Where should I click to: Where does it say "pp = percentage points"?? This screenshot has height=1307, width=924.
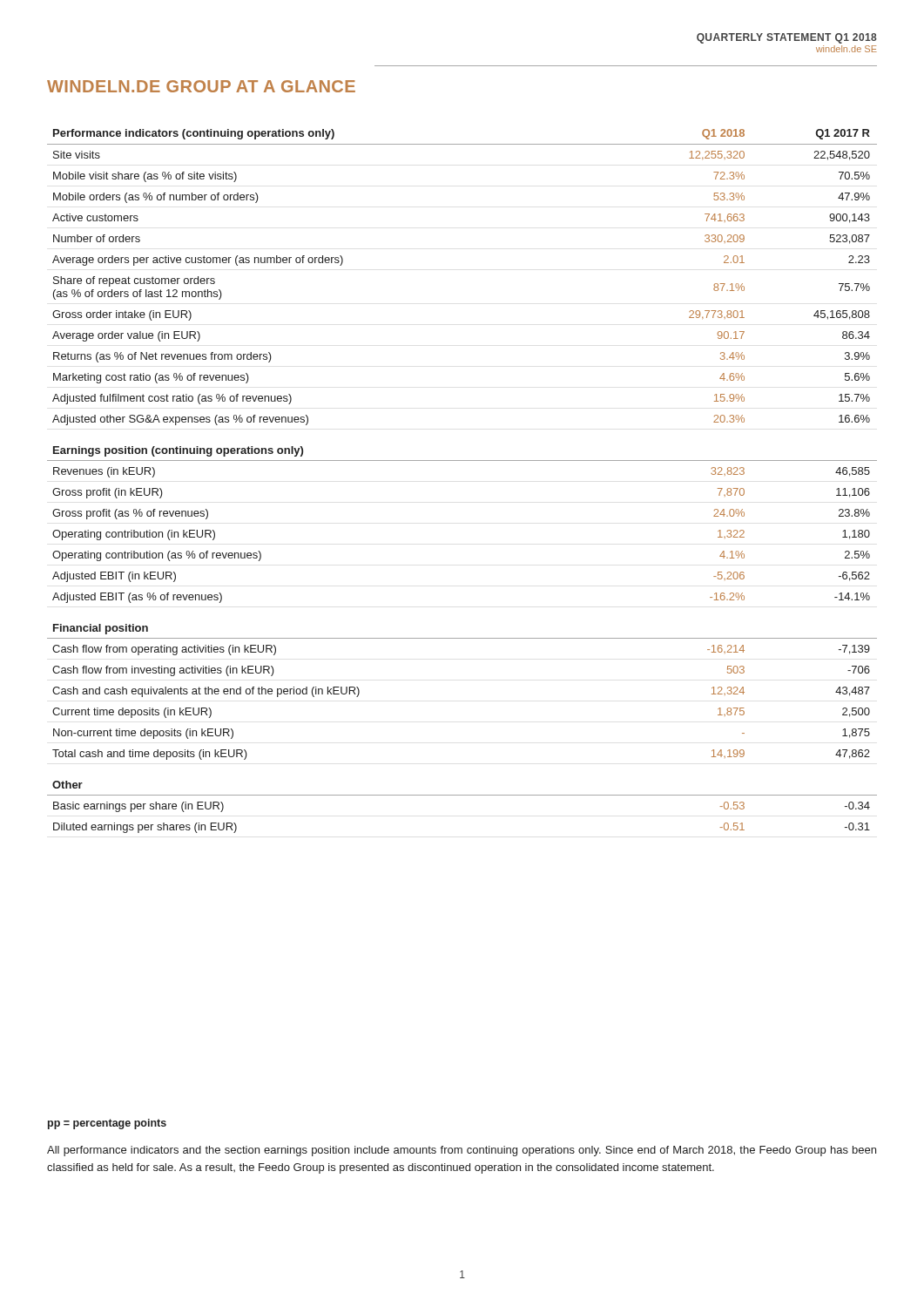[x=107, y=1124]
